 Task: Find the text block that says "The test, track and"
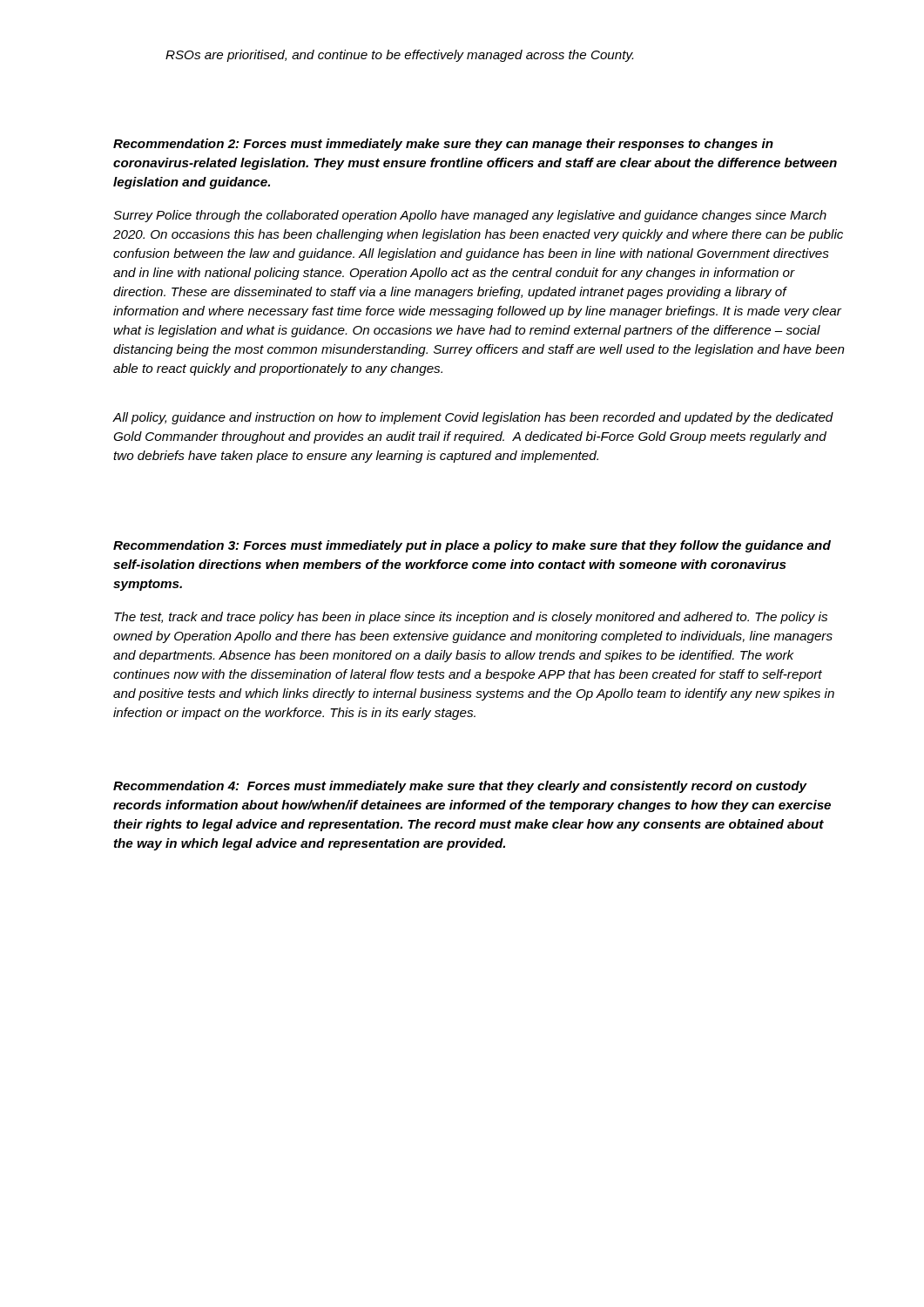474,664
